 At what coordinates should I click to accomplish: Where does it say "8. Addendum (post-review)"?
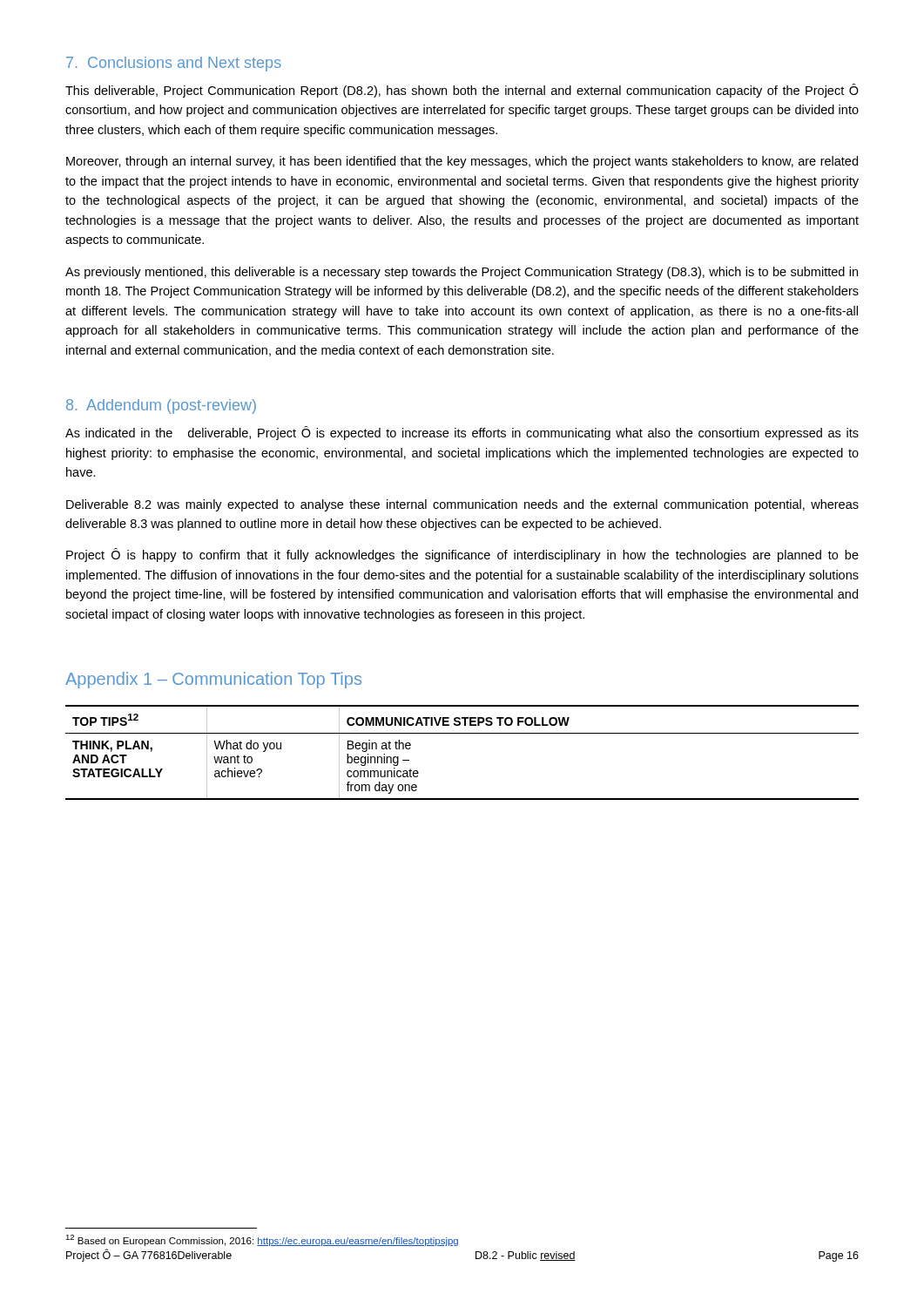pos(161,406)
